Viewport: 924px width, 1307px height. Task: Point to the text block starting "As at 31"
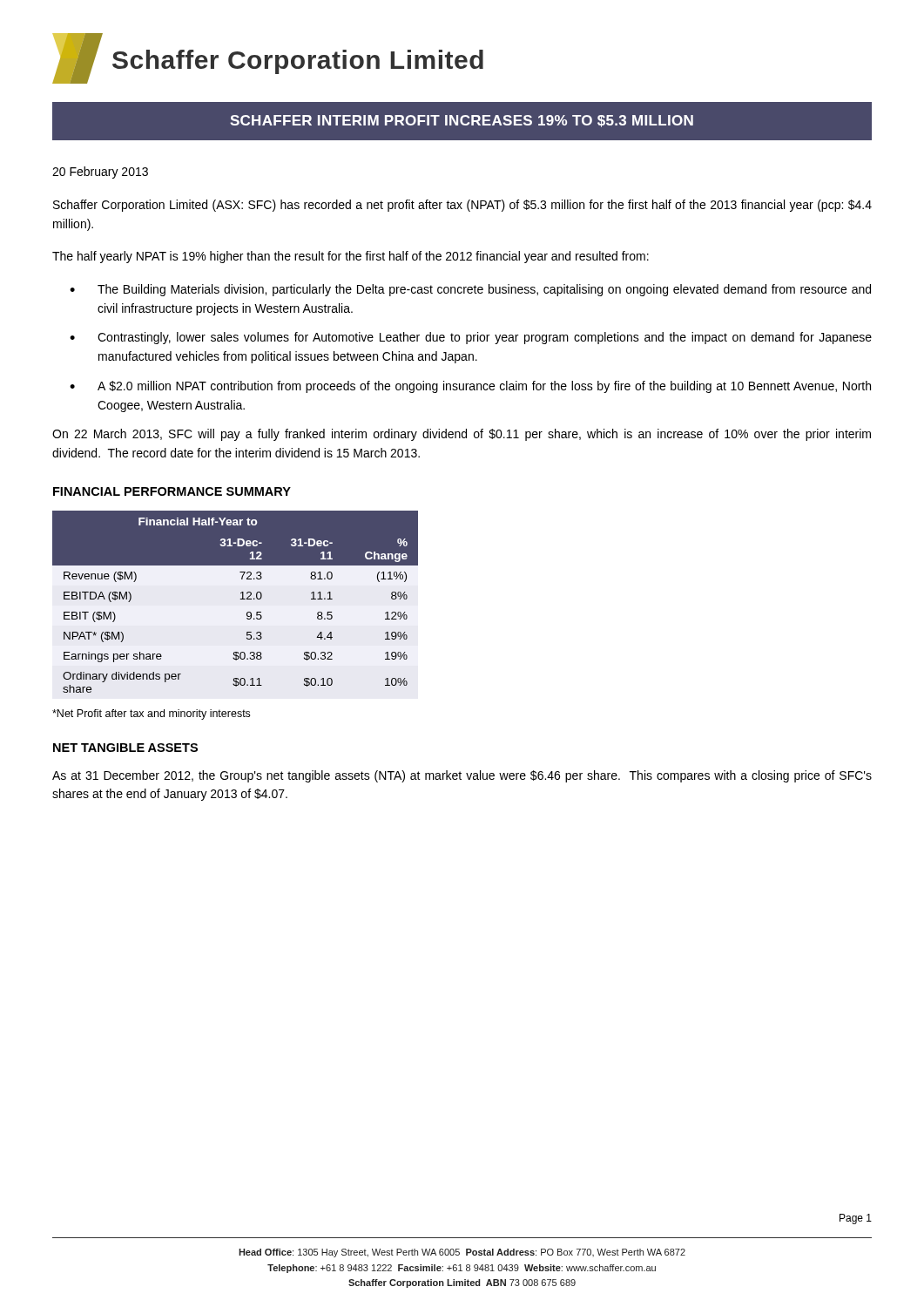462,785
